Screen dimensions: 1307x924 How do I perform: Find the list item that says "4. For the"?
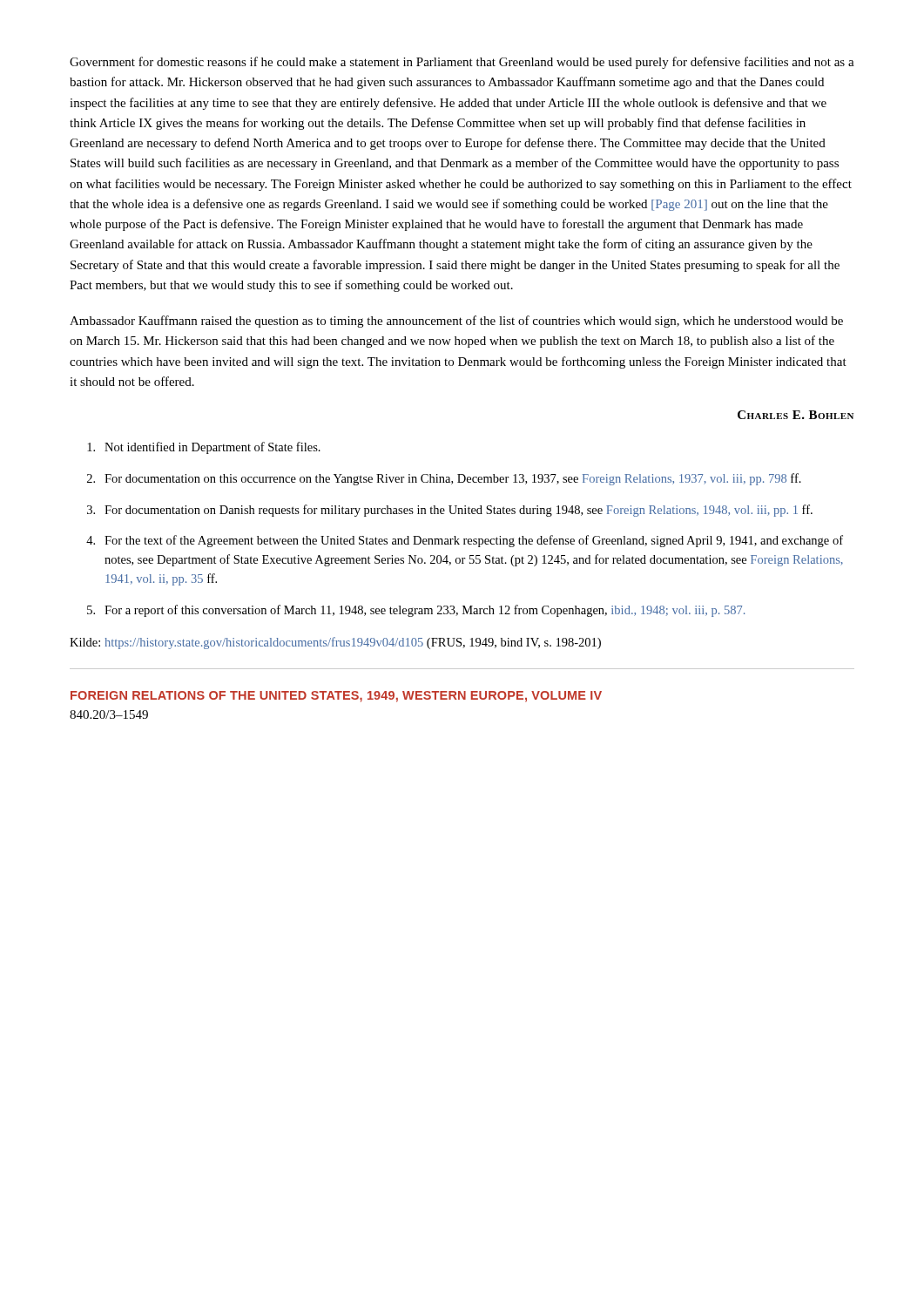(462, 560)
